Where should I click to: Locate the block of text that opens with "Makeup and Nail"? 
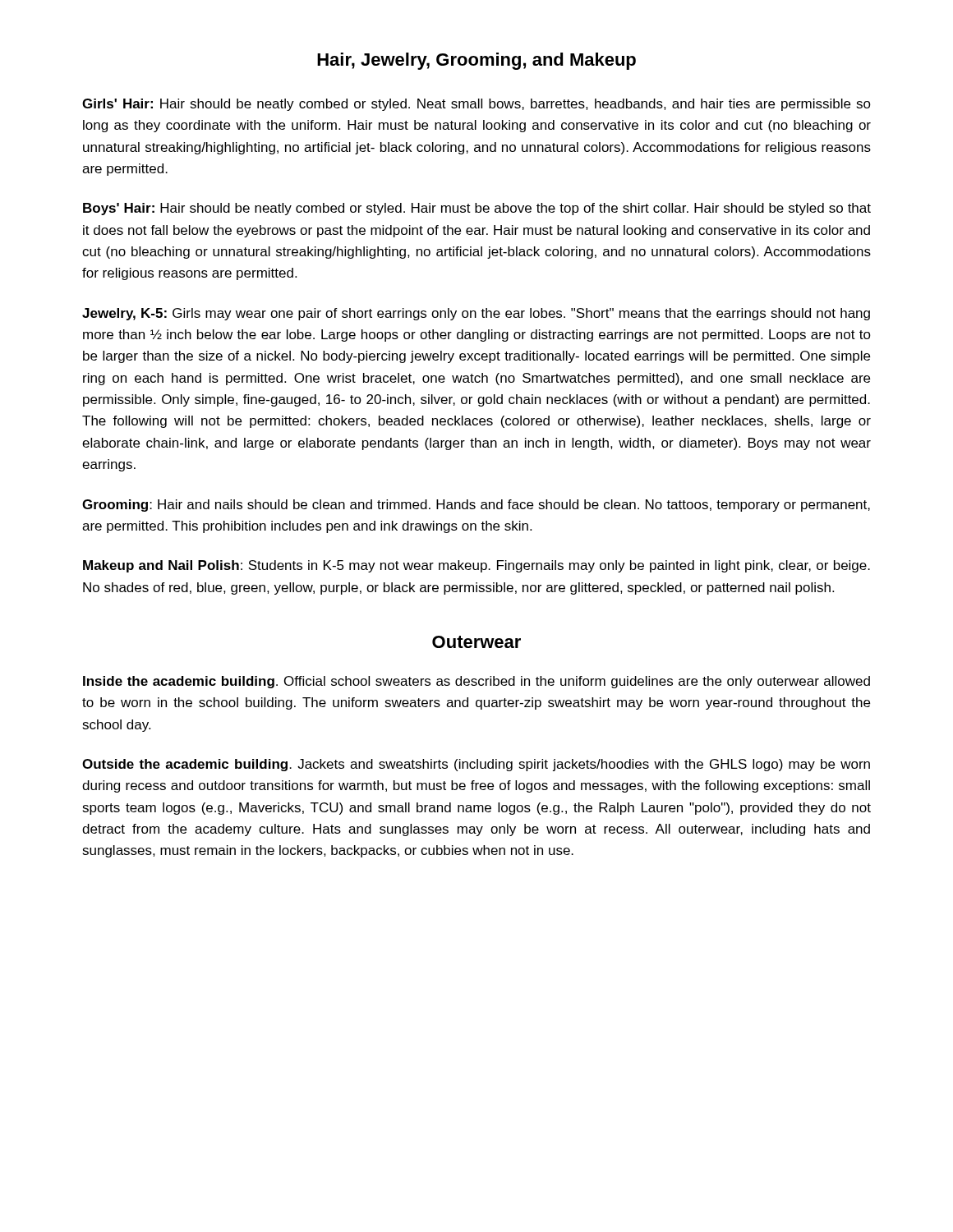[476, 577]
